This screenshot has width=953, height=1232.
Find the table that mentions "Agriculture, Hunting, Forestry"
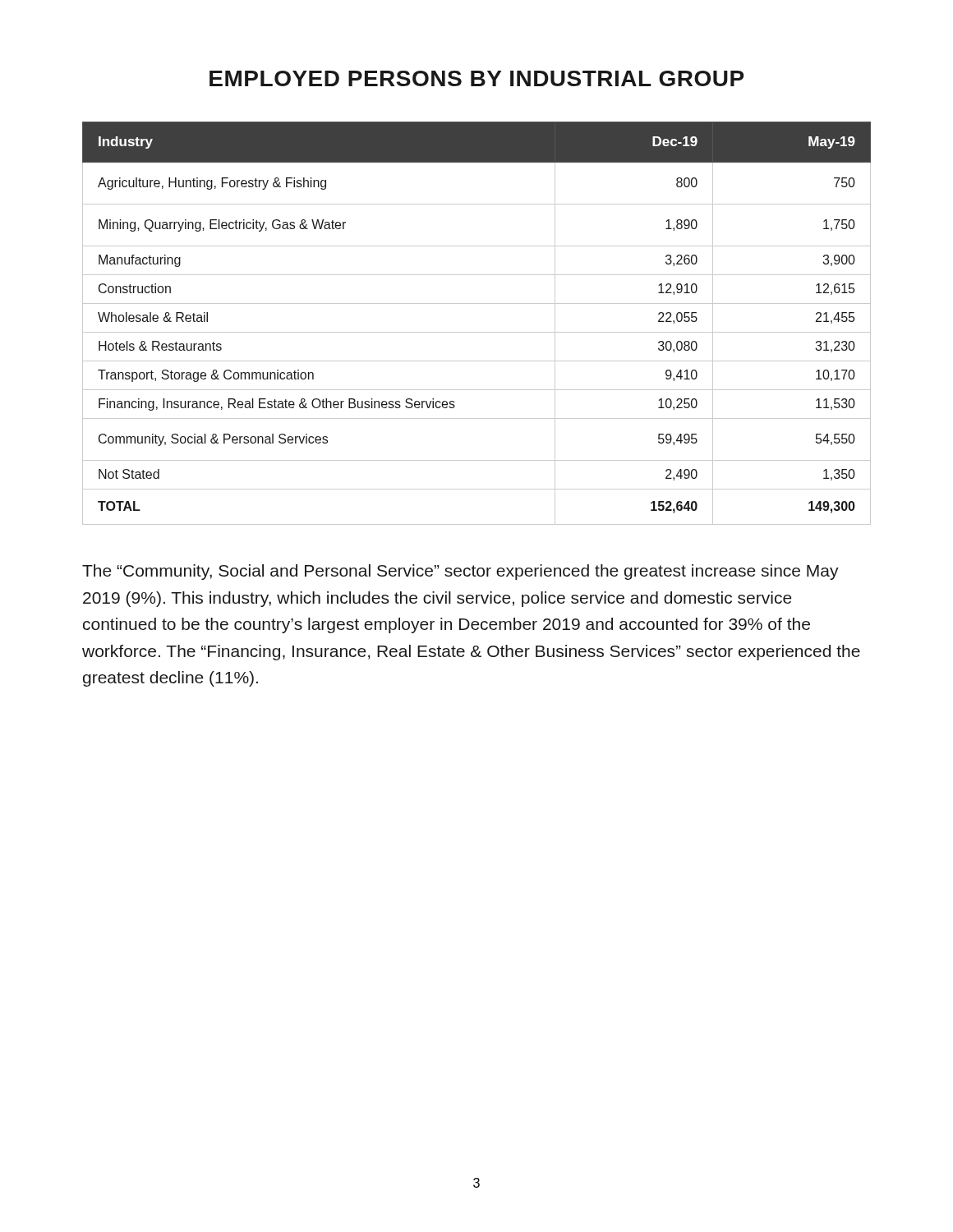click(476, 323)
